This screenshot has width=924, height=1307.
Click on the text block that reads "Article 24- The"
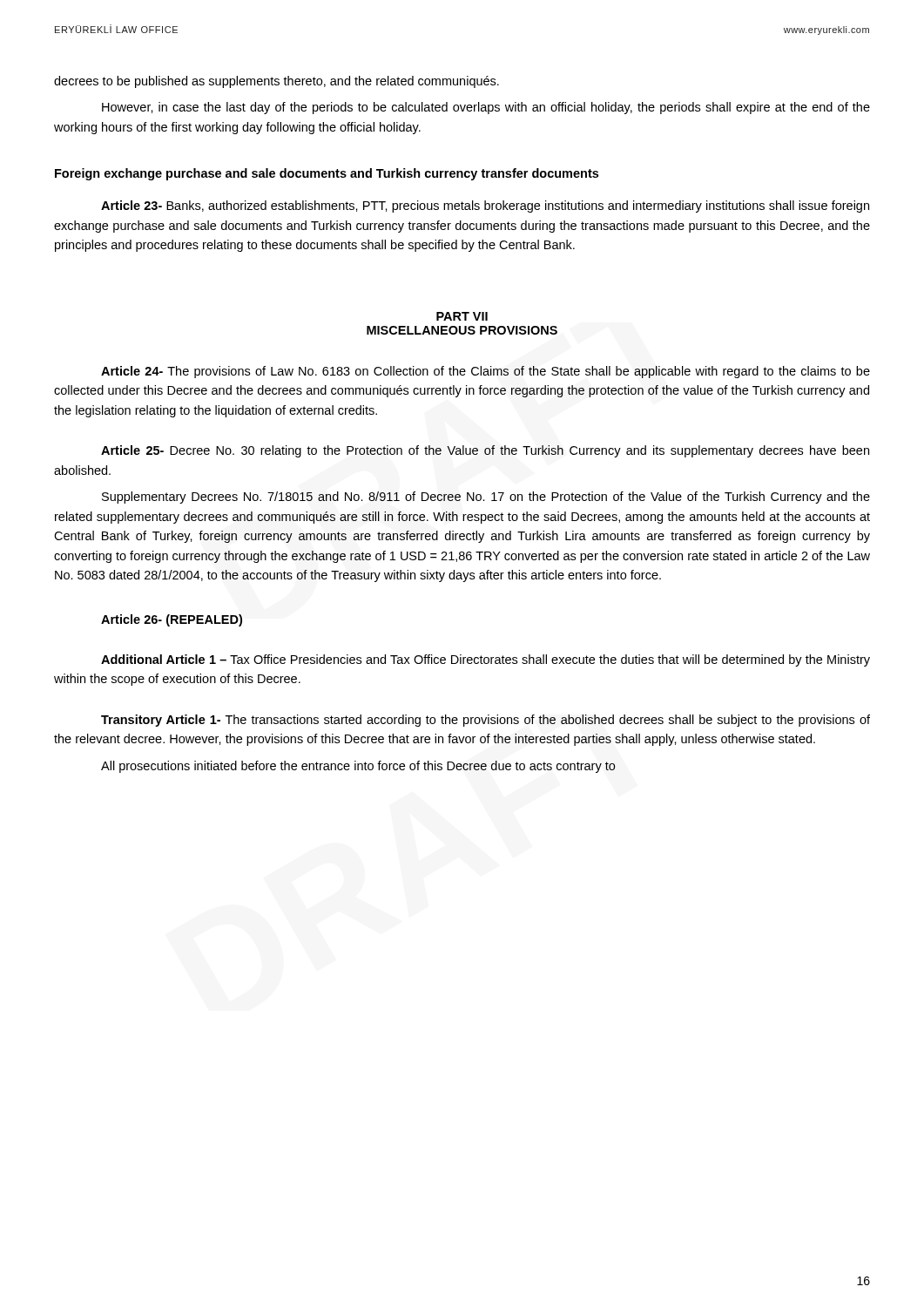pyautogui.click(x=462, y=391)
